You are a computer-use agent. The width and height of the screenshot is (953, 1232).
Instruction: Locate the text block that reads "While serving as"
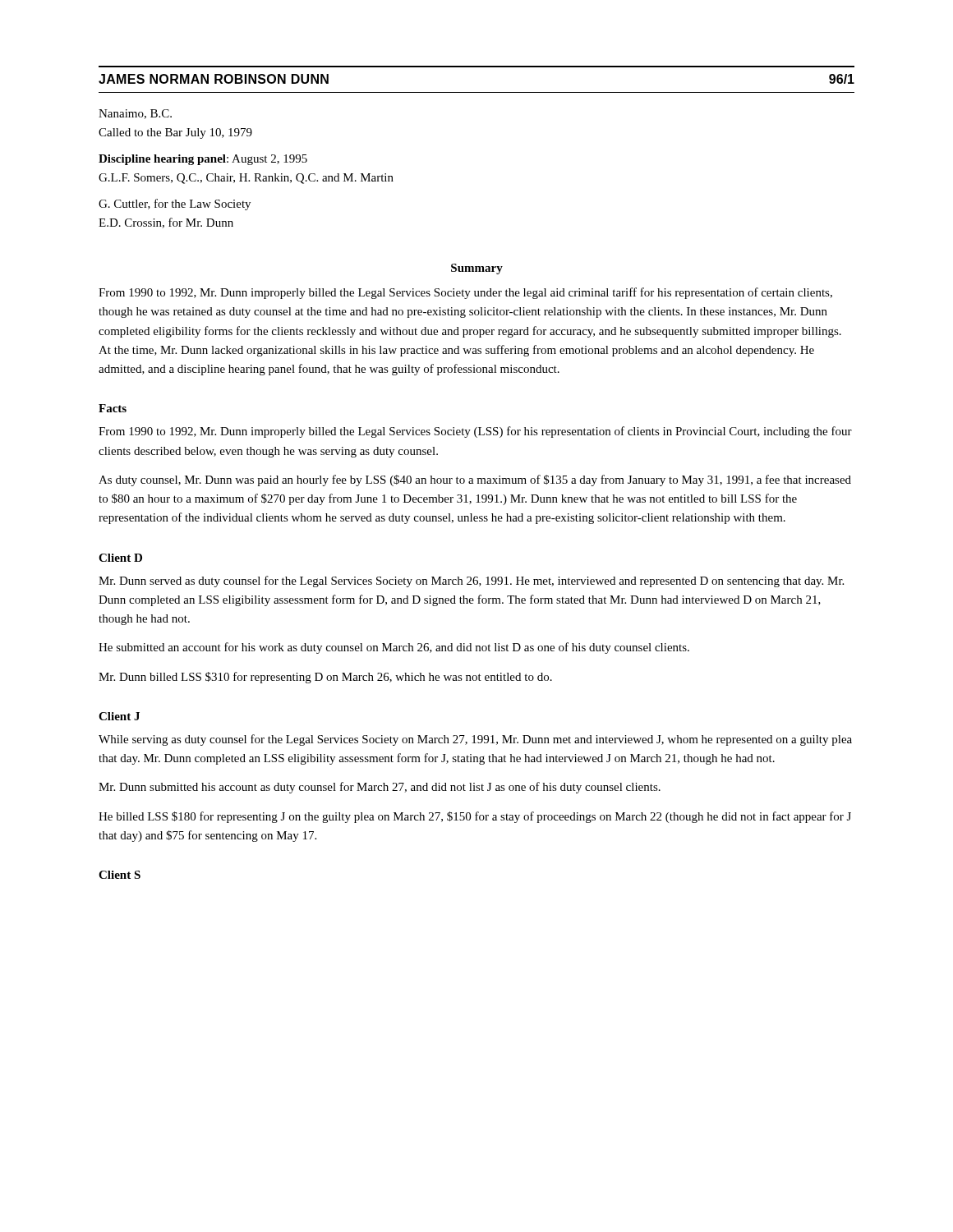475,749
